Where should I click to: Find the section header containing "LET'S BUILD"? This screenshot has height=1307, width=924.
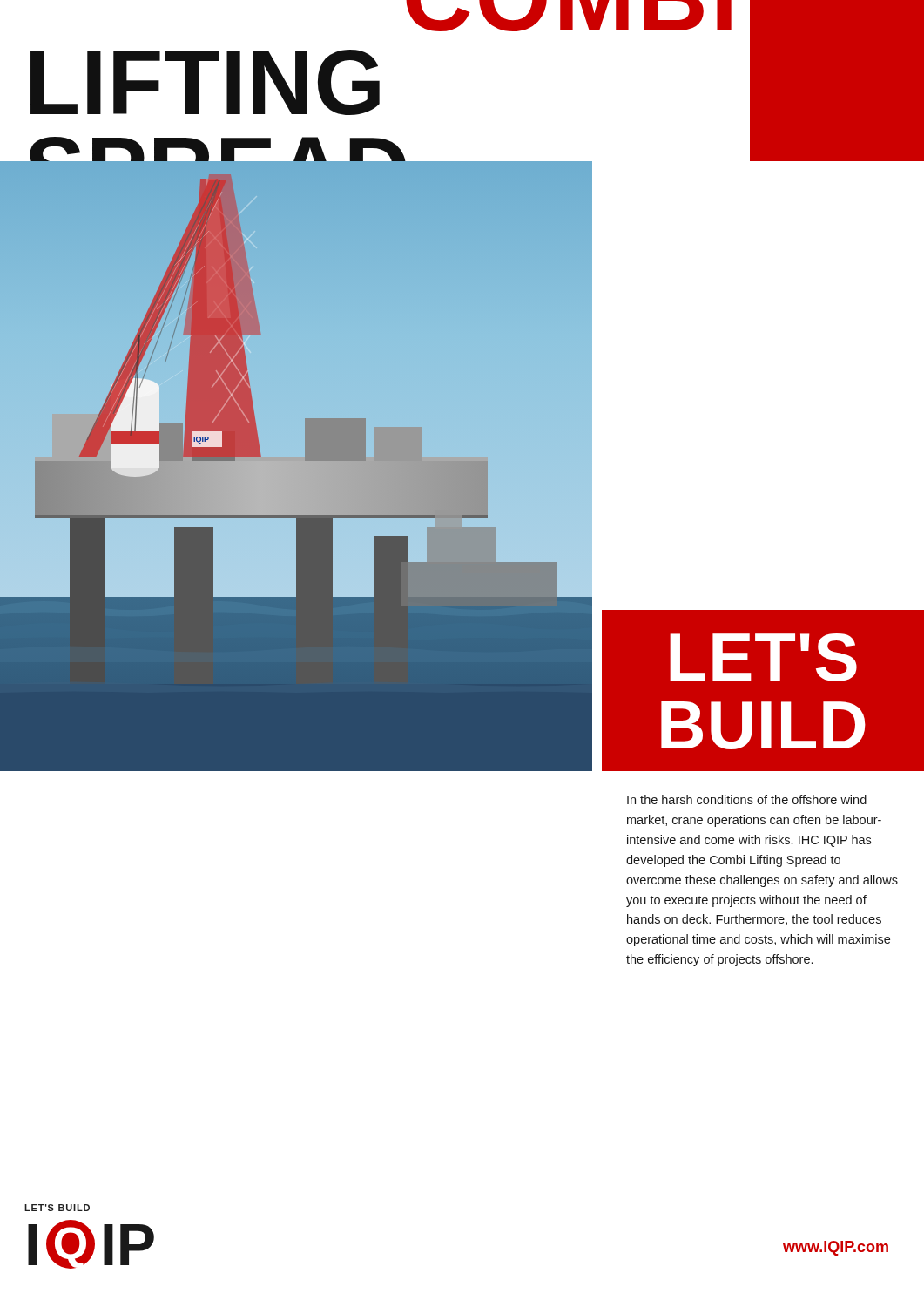point(763,691)
